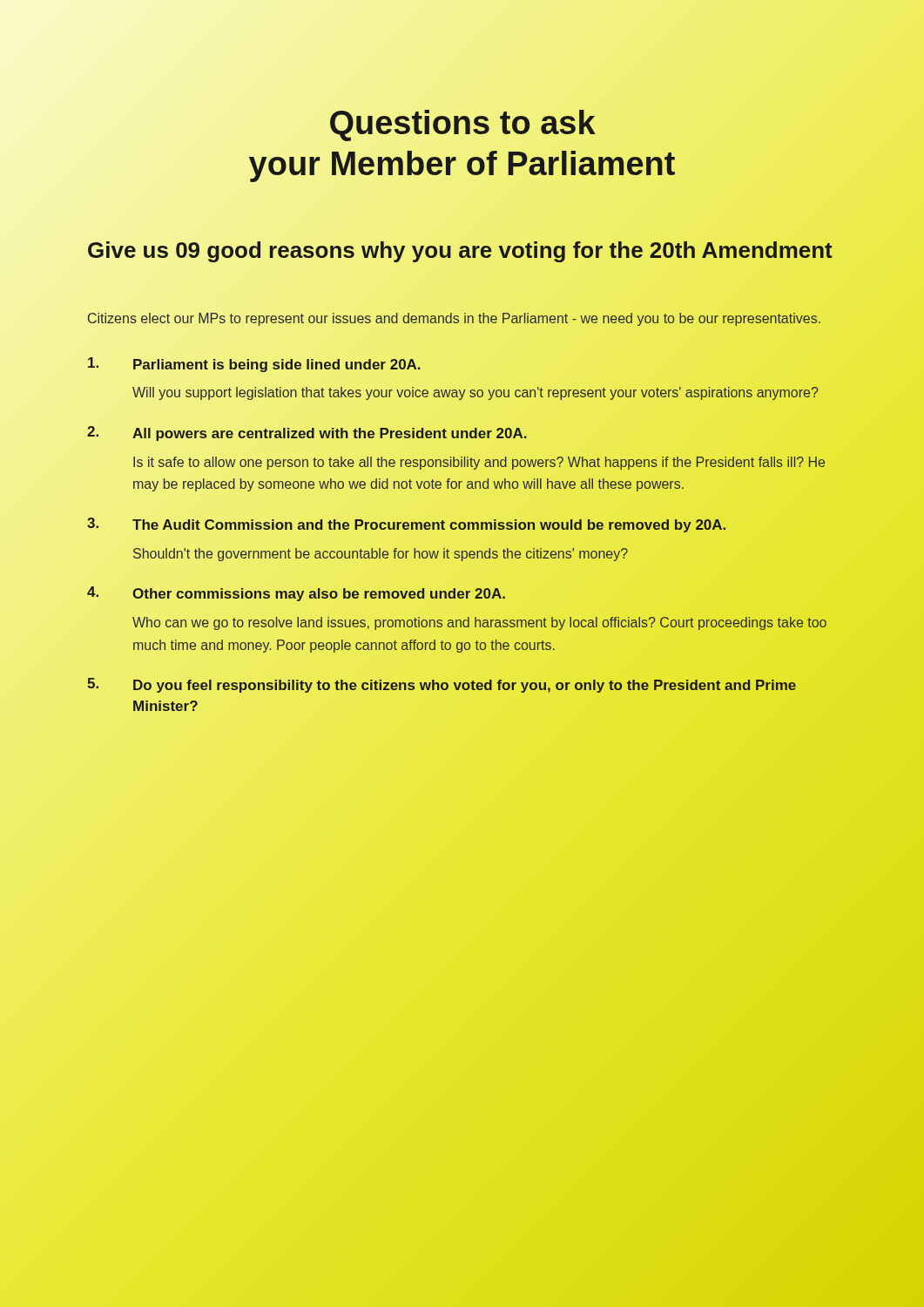Locate the region starting "Parliament is being"

click(462, 379)
